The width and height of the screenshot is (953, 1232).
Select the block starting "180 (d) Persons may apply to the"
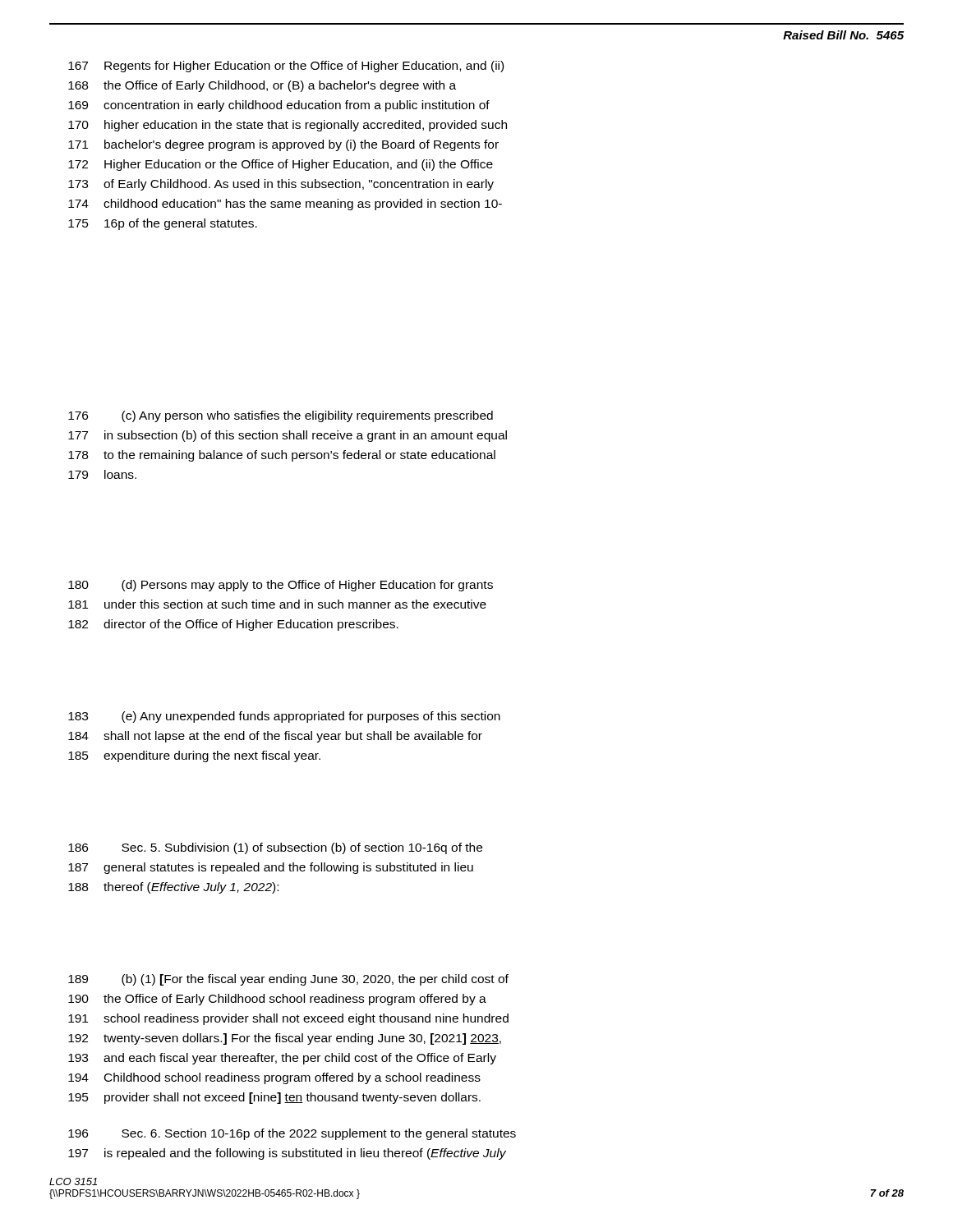pos(476,605)
